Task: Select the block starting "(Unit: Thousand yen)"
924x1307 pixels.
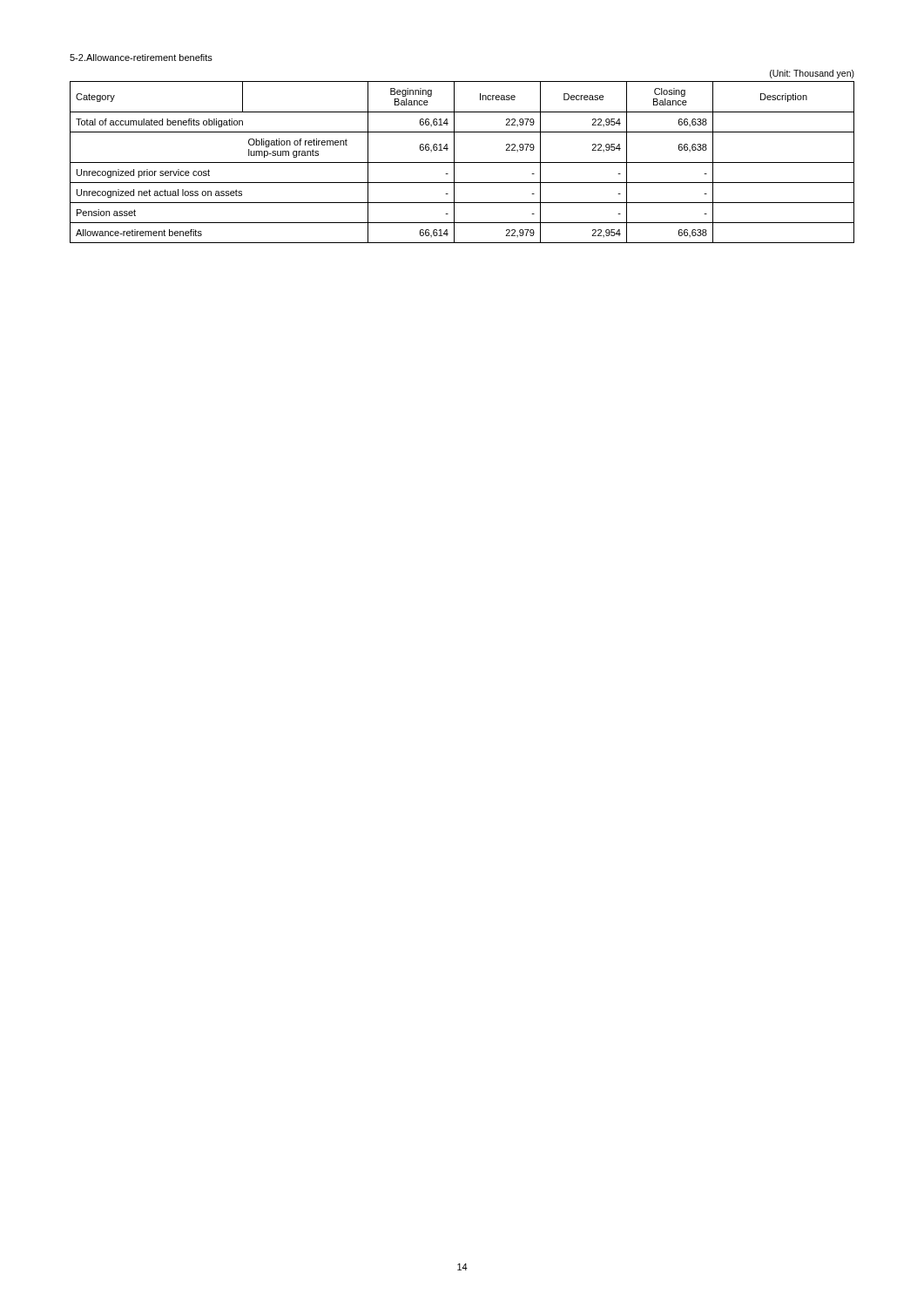Action: [812, 73]
